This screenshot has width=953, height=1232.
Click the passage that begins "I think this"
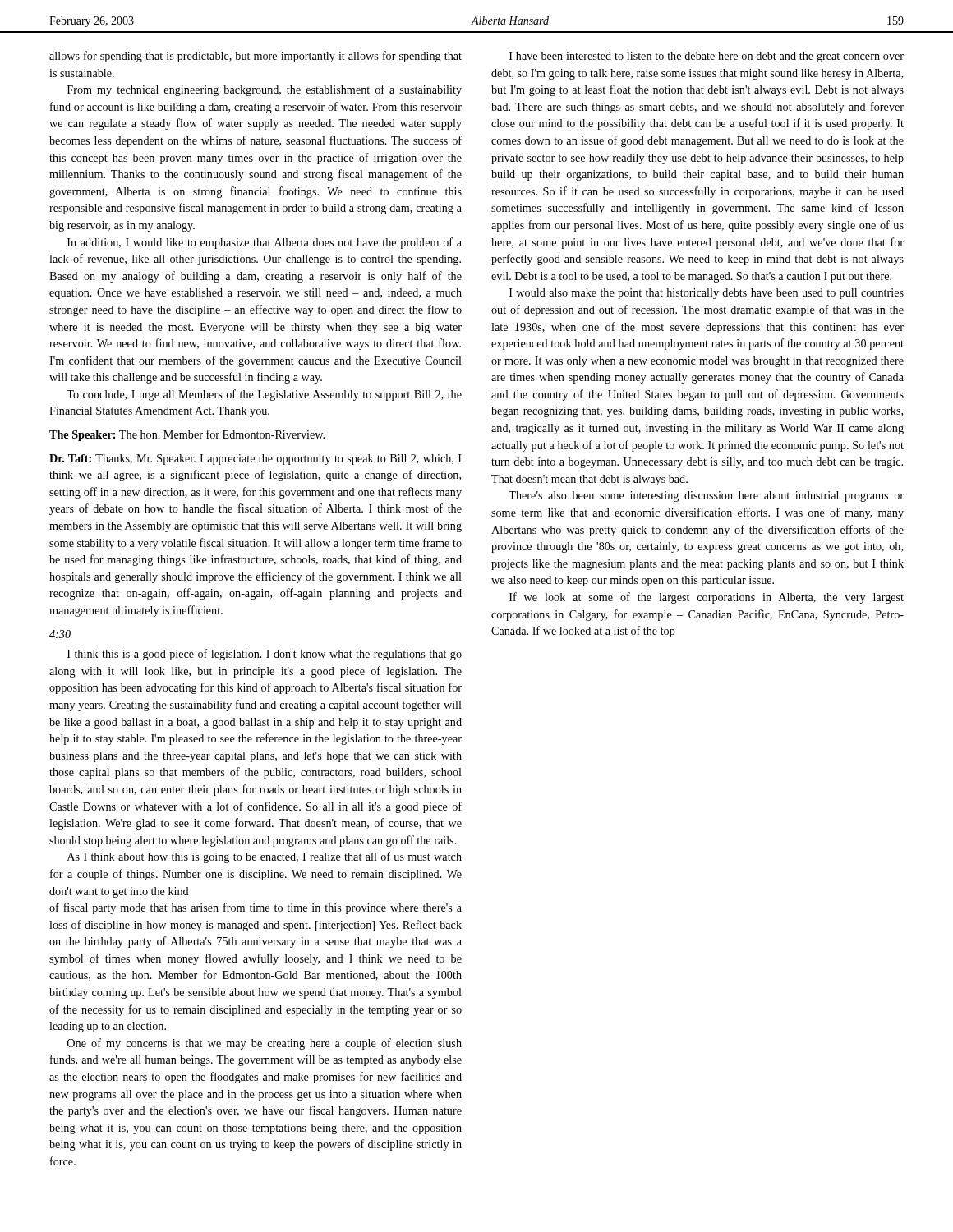255,773
